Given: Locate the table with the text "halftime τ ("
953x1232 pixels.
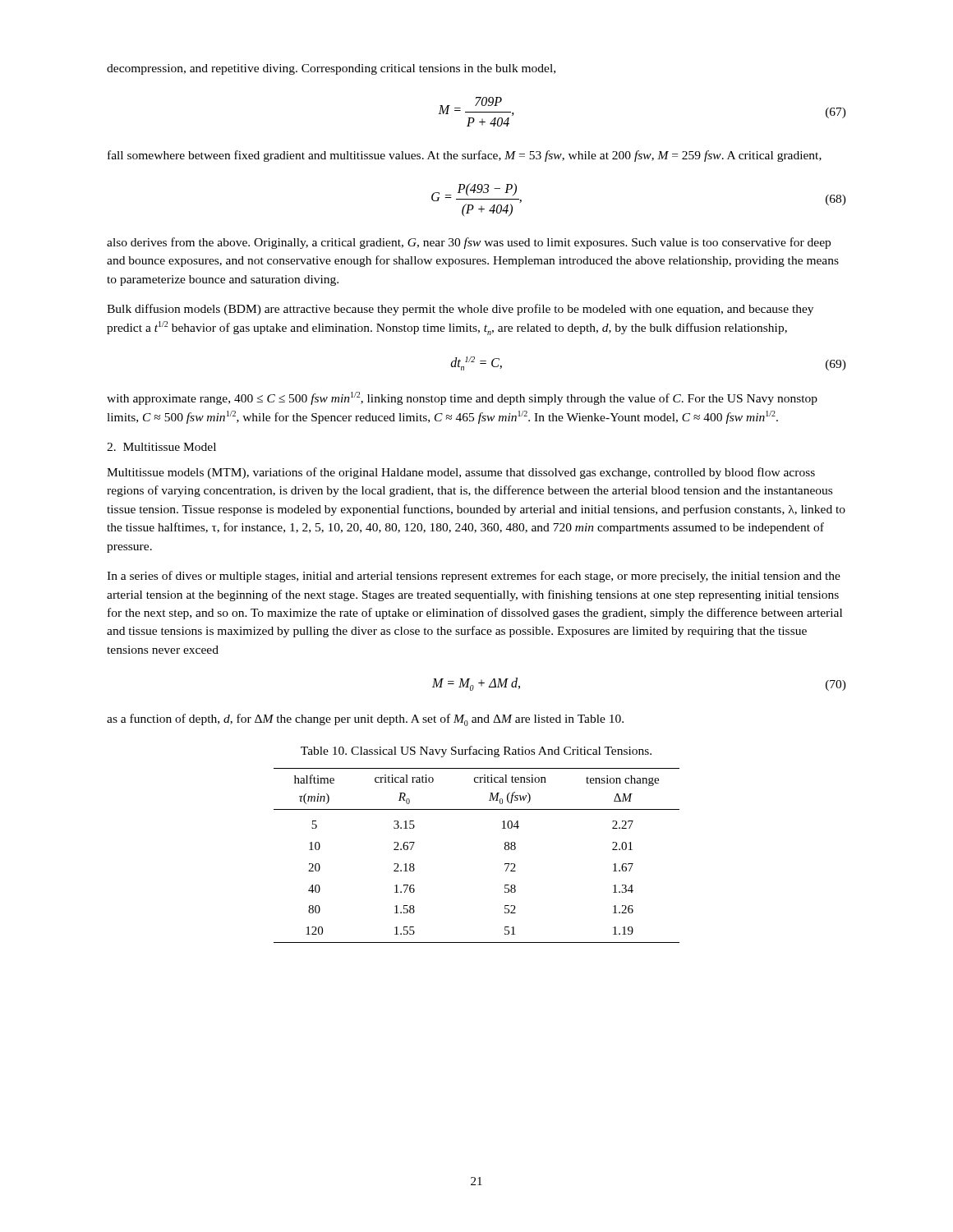Looking at the screenshot, I should coord(476,855).
